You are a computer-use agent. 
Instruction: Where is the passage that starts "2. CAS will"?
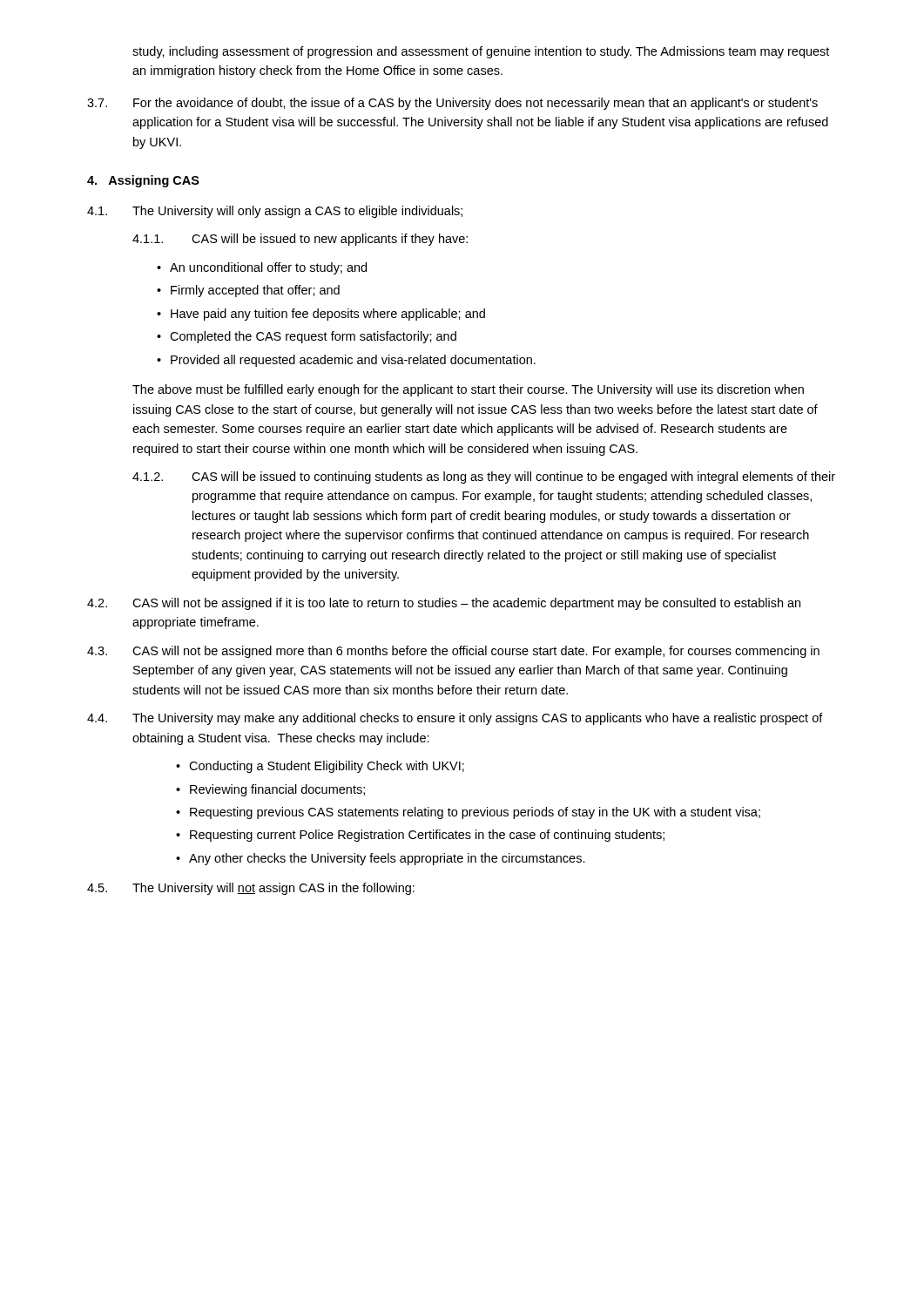tap(462, 613)
